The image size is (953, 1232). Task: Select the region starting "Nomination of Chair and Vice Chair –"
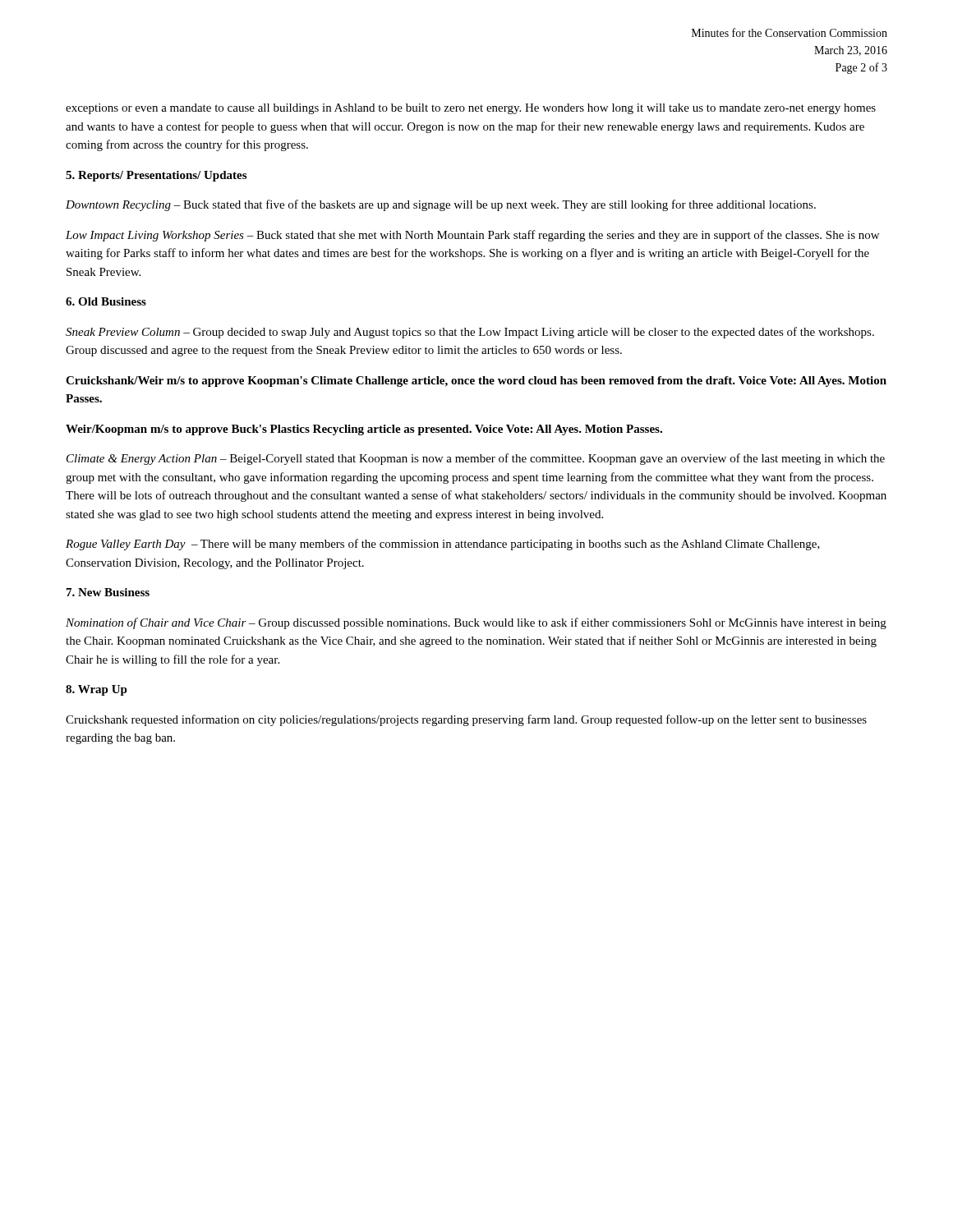(476, 641)
